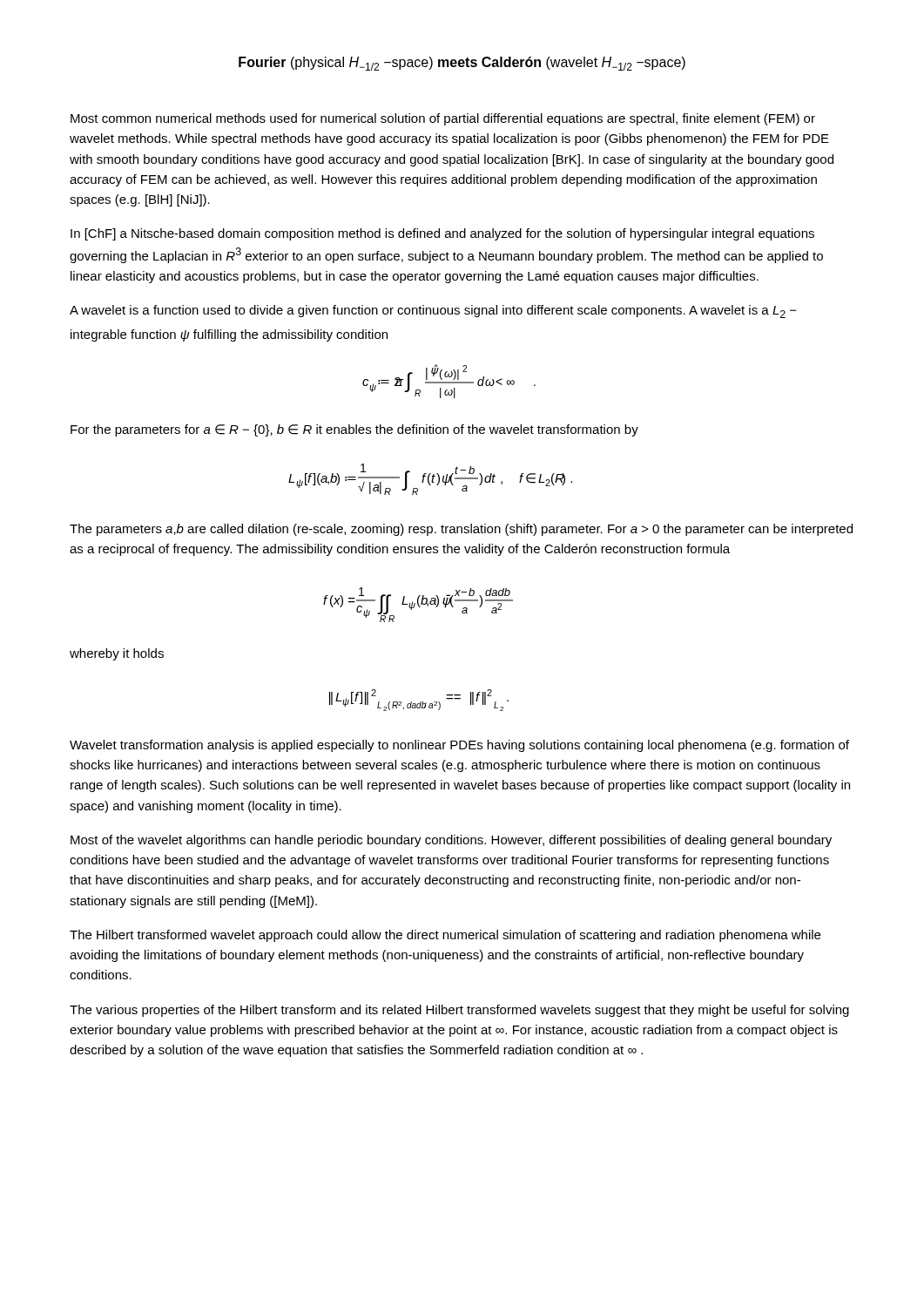
Task: Locate the text block starting "In [ChF] a Nitsche-based domain"
Action: point(447,255)
